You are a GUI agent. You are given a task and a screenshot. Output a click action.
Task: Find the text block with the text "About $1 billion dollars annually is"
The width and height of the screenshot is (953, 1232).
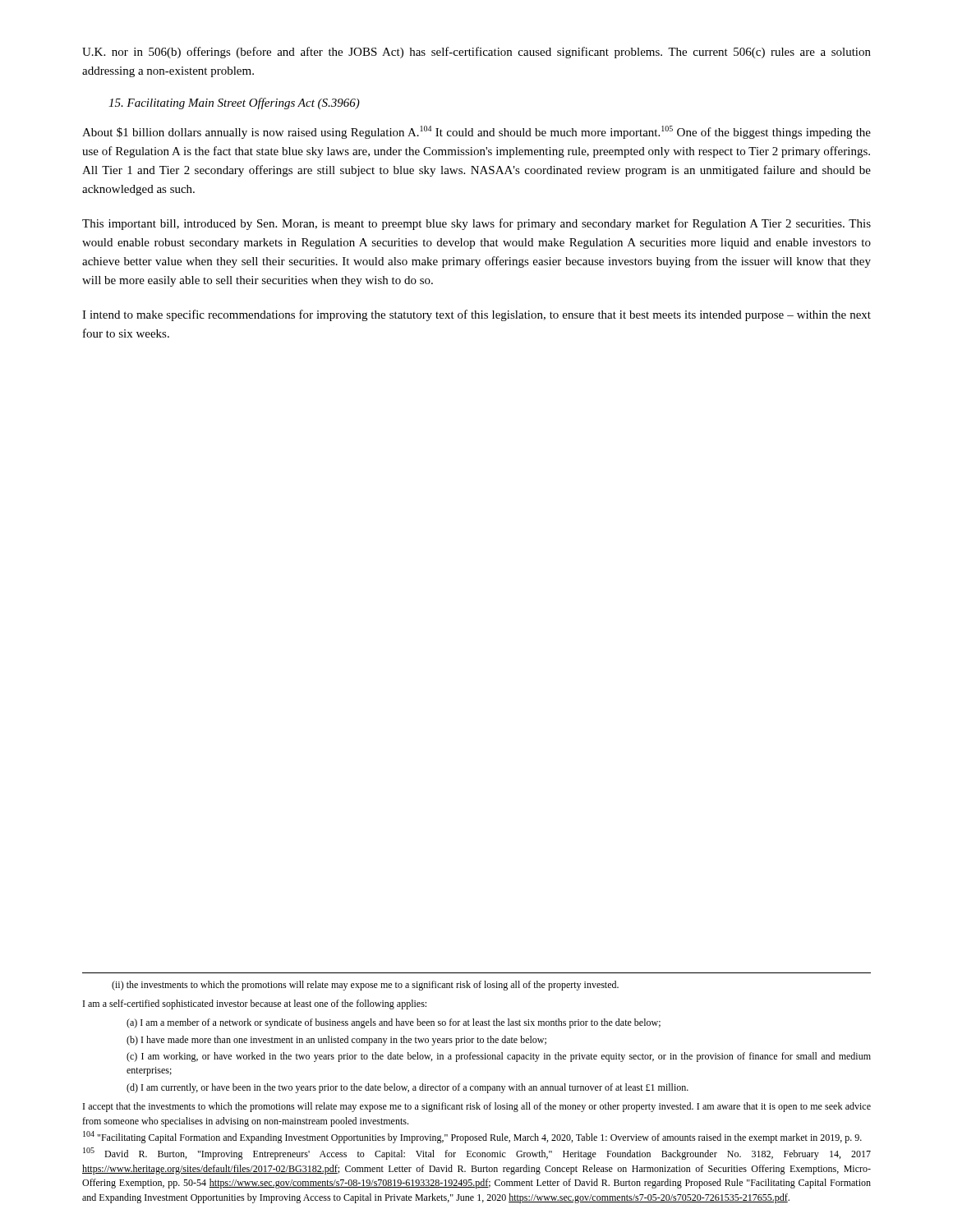pyautogui.click(x=476, y=160)
